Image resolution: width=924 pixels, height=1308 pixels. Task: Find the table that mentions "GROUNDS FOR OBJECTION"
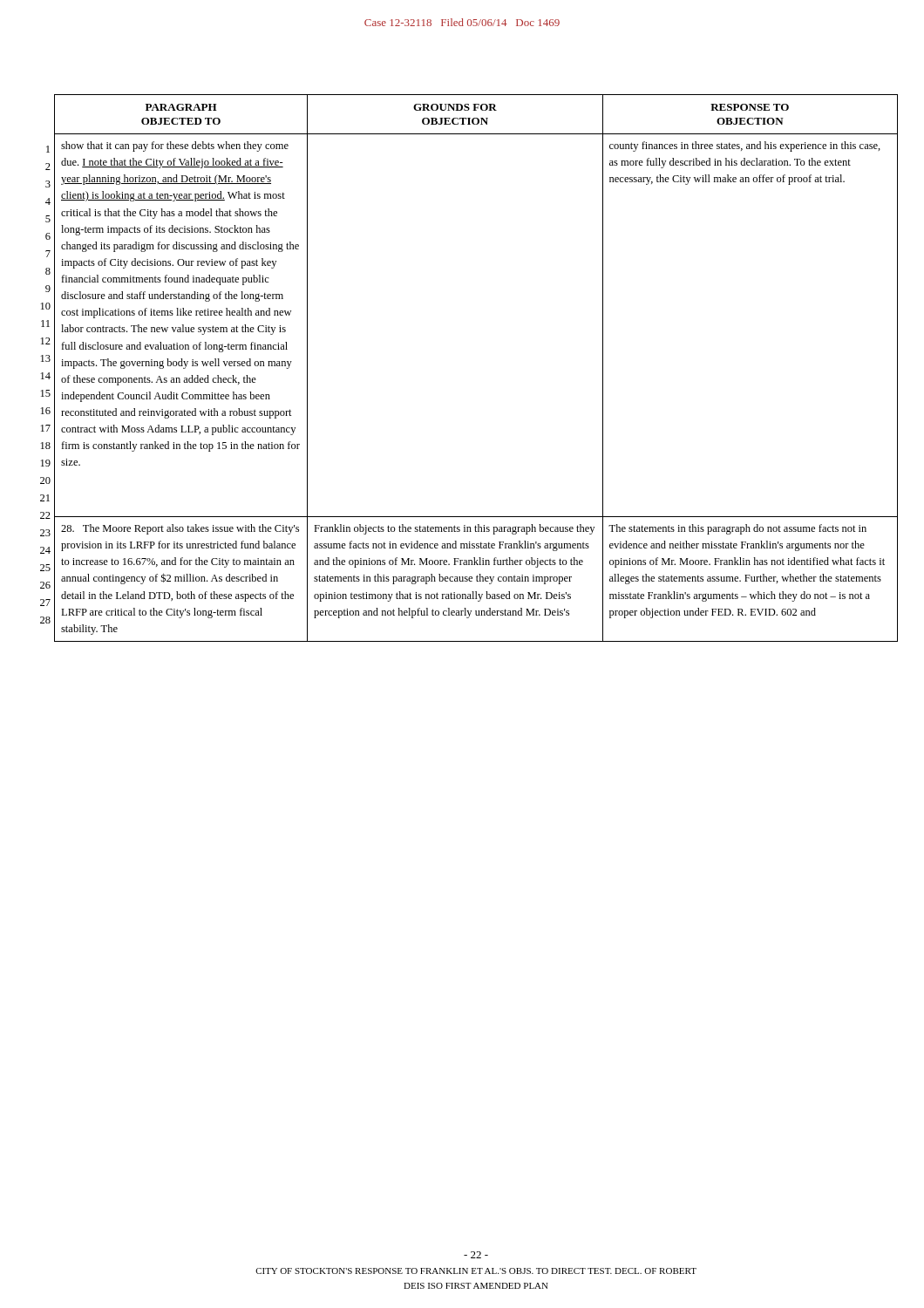point(476,368)
